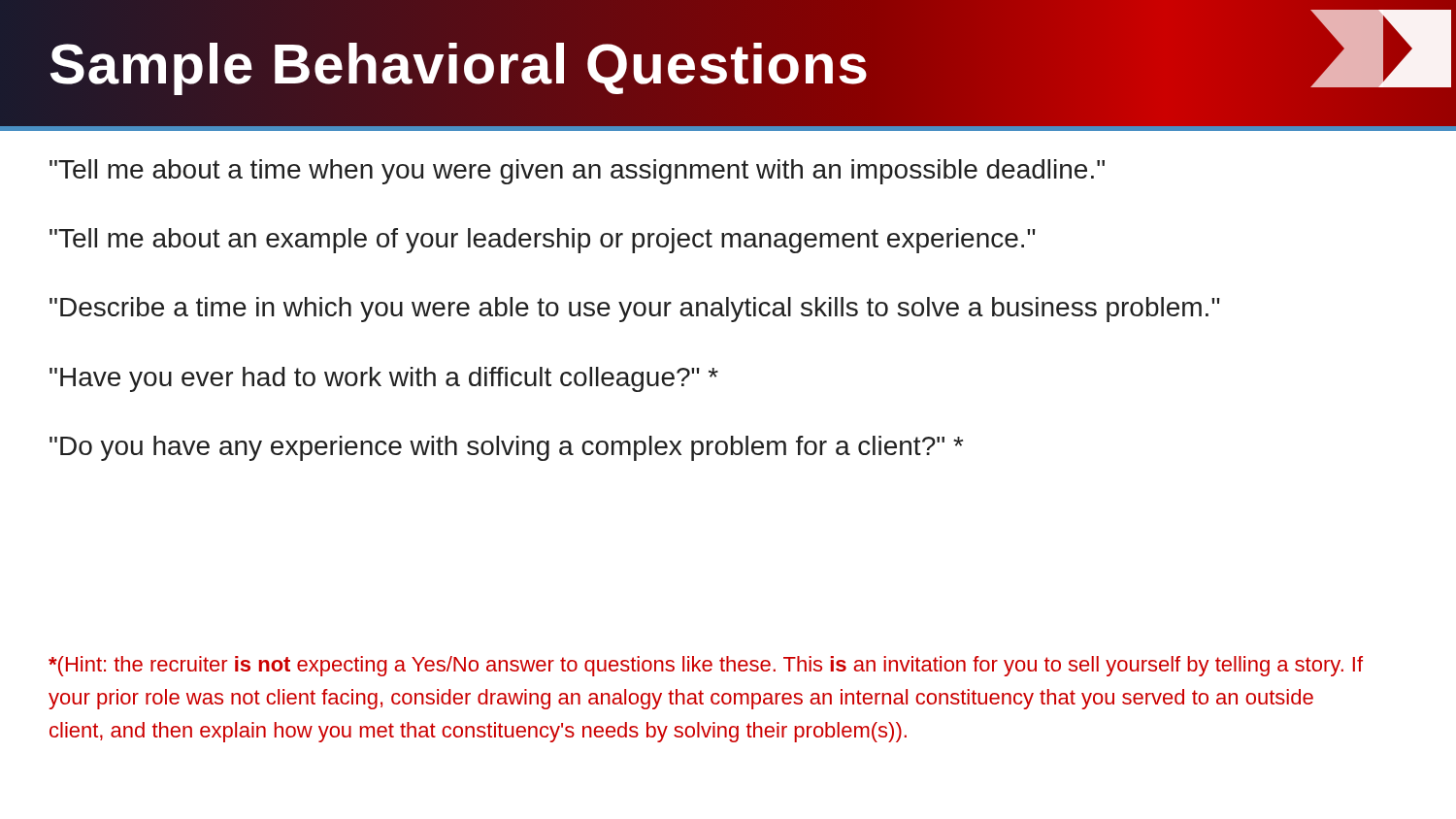The height and width of the screenshot is (819, 1456).
Task: Find the title that reads "Sample Behavioral Questions"
Action: click(459, 63)
